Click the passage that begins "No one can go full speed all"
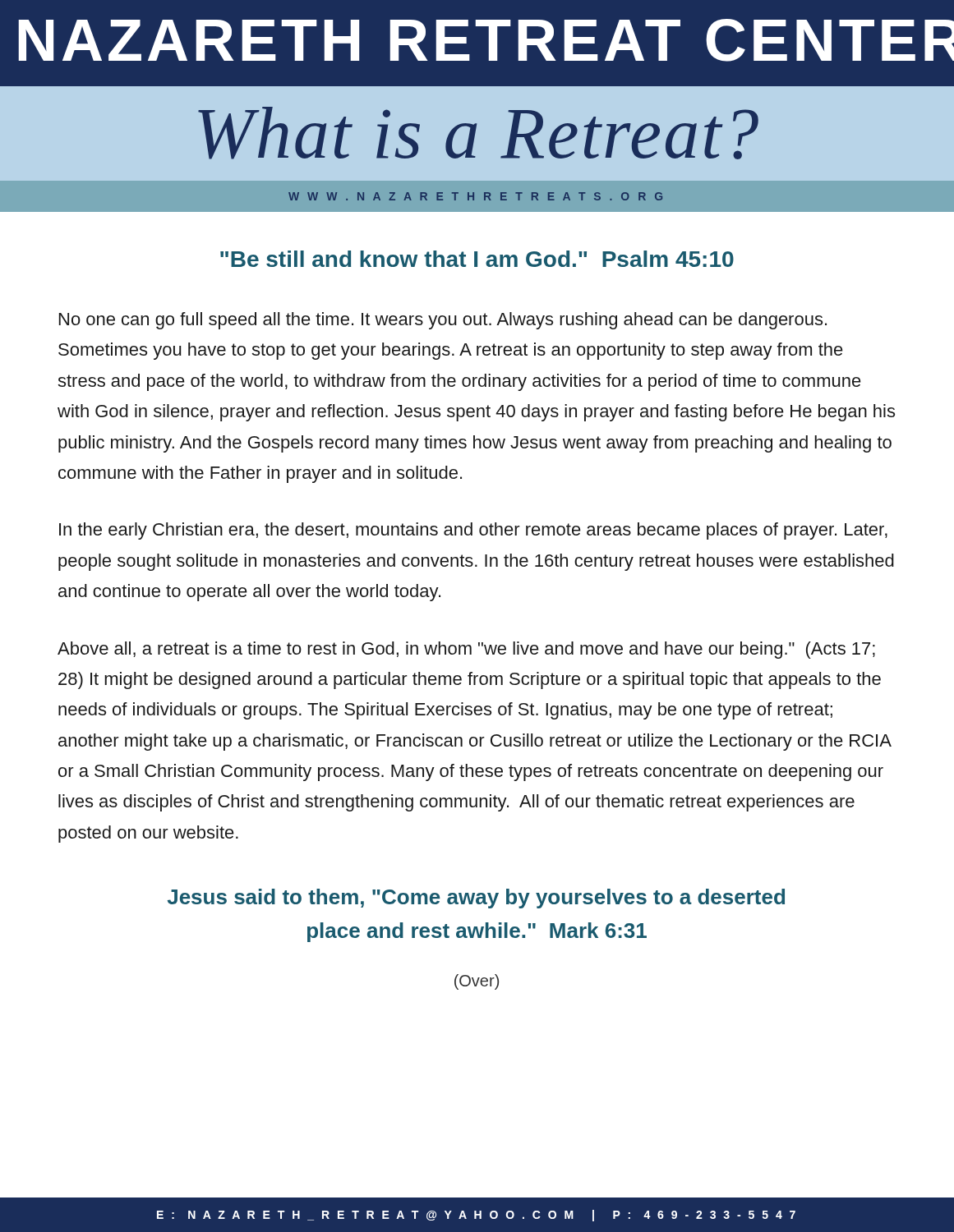This screenshot has height=1232, width=954. [477, 396]
